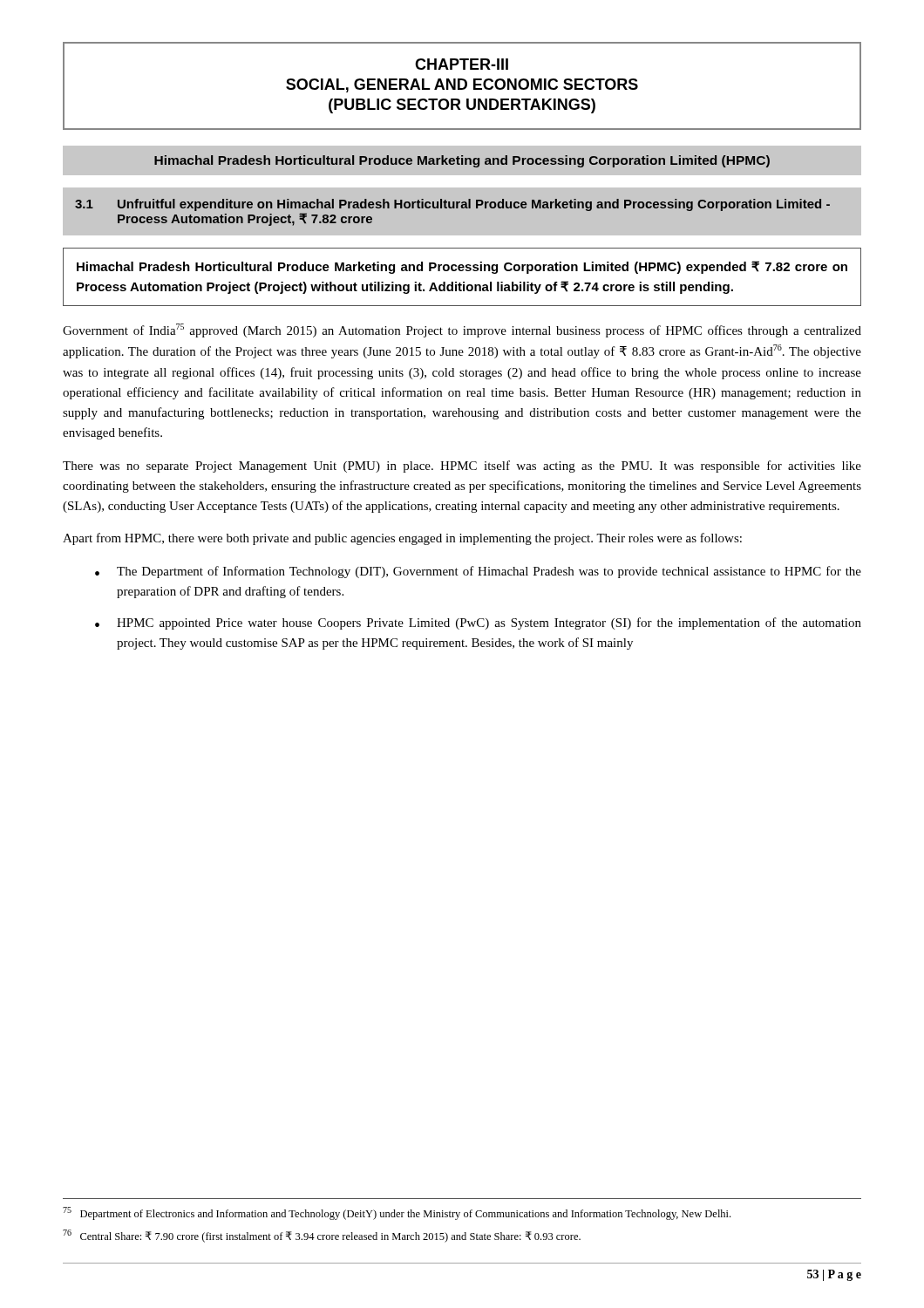Click on the text block that reads "There was no separate"
Image resolution: width=924 pixels, height=1308 pixels.
(462, 485)
